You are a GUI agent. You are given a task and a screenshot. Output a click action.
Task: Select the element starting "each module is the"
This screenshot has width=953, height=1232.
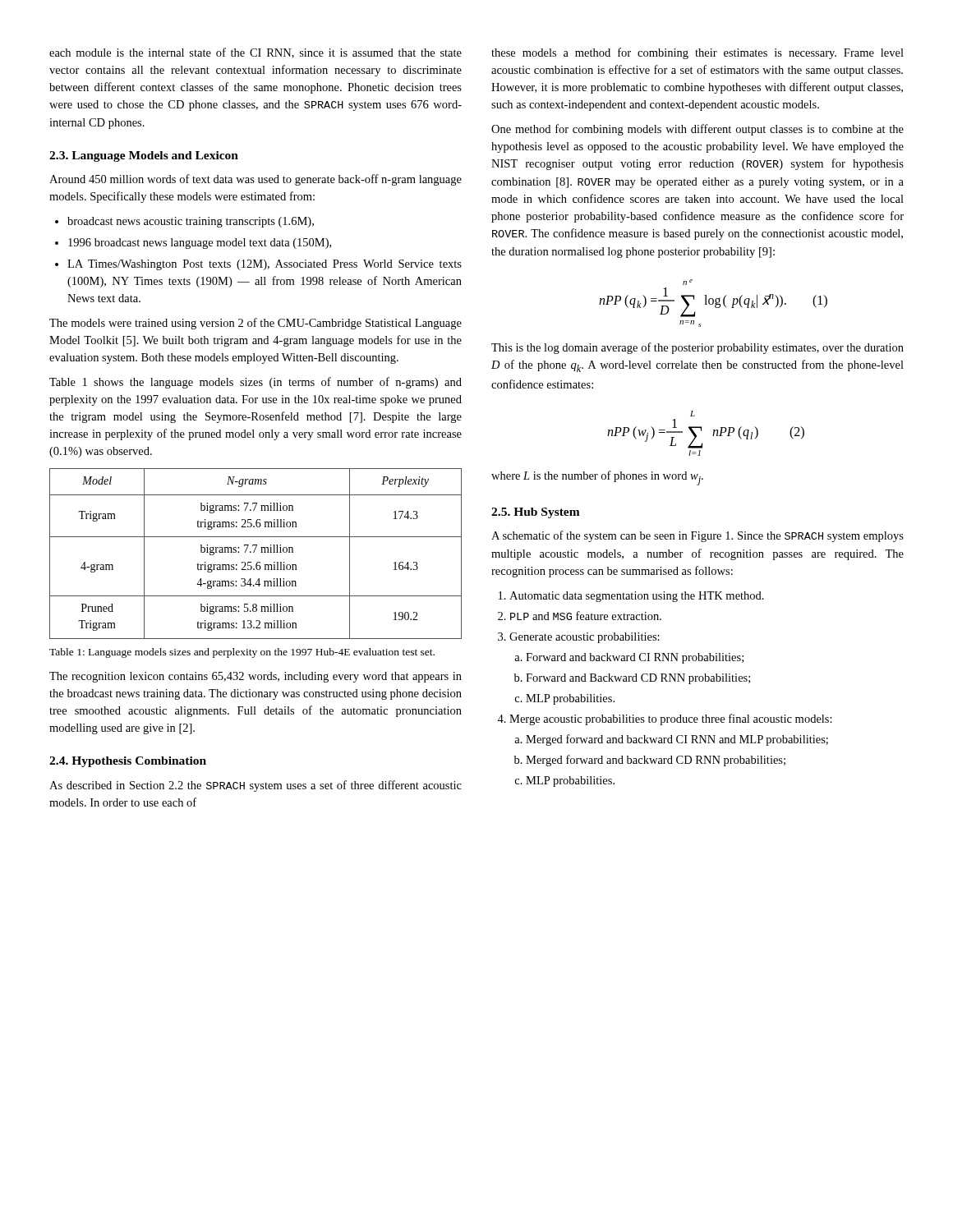pyautogui.click(x=255, y=88)
